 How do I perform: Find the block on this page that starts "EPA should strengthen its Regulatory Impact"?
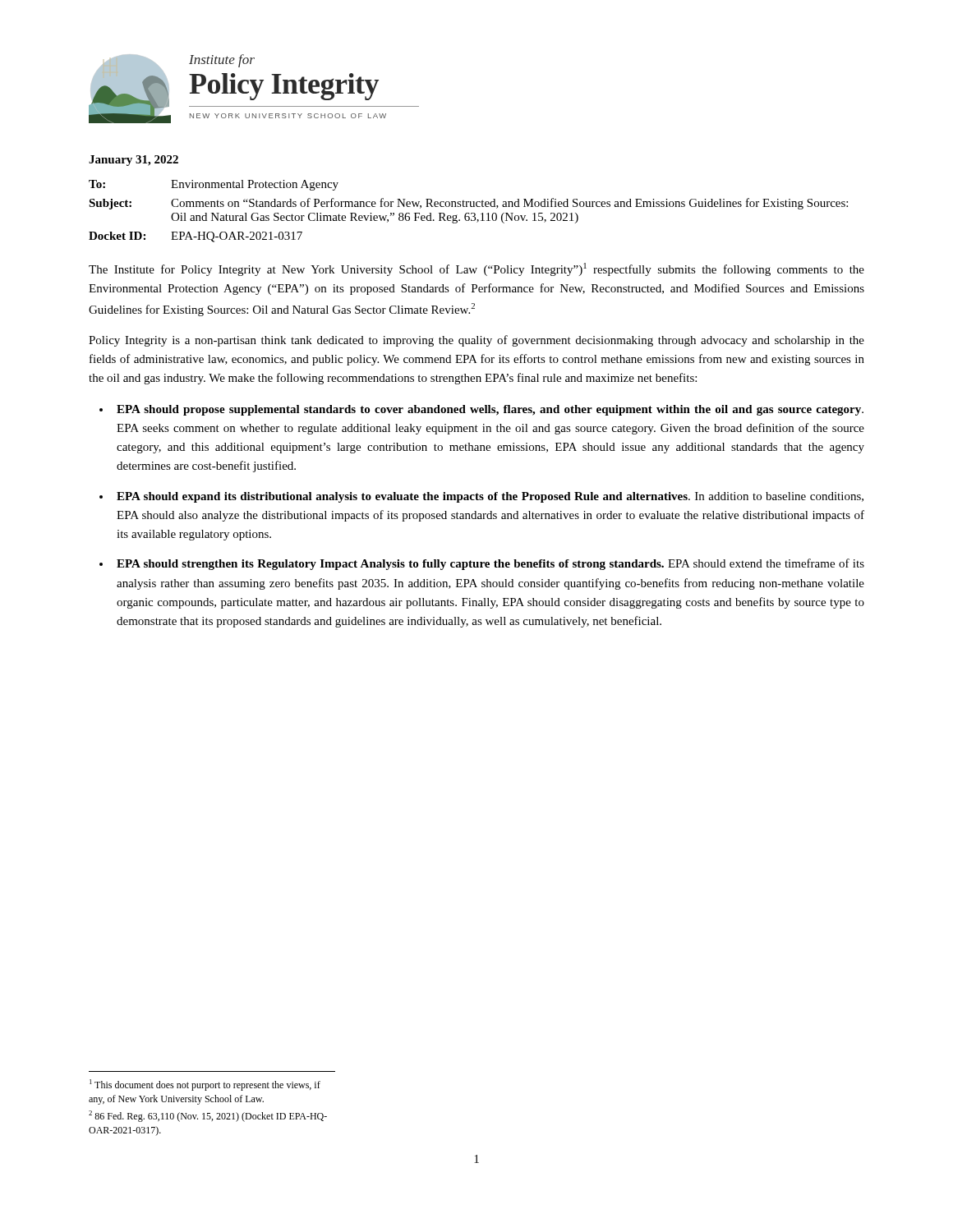click(x=490, y=592)
